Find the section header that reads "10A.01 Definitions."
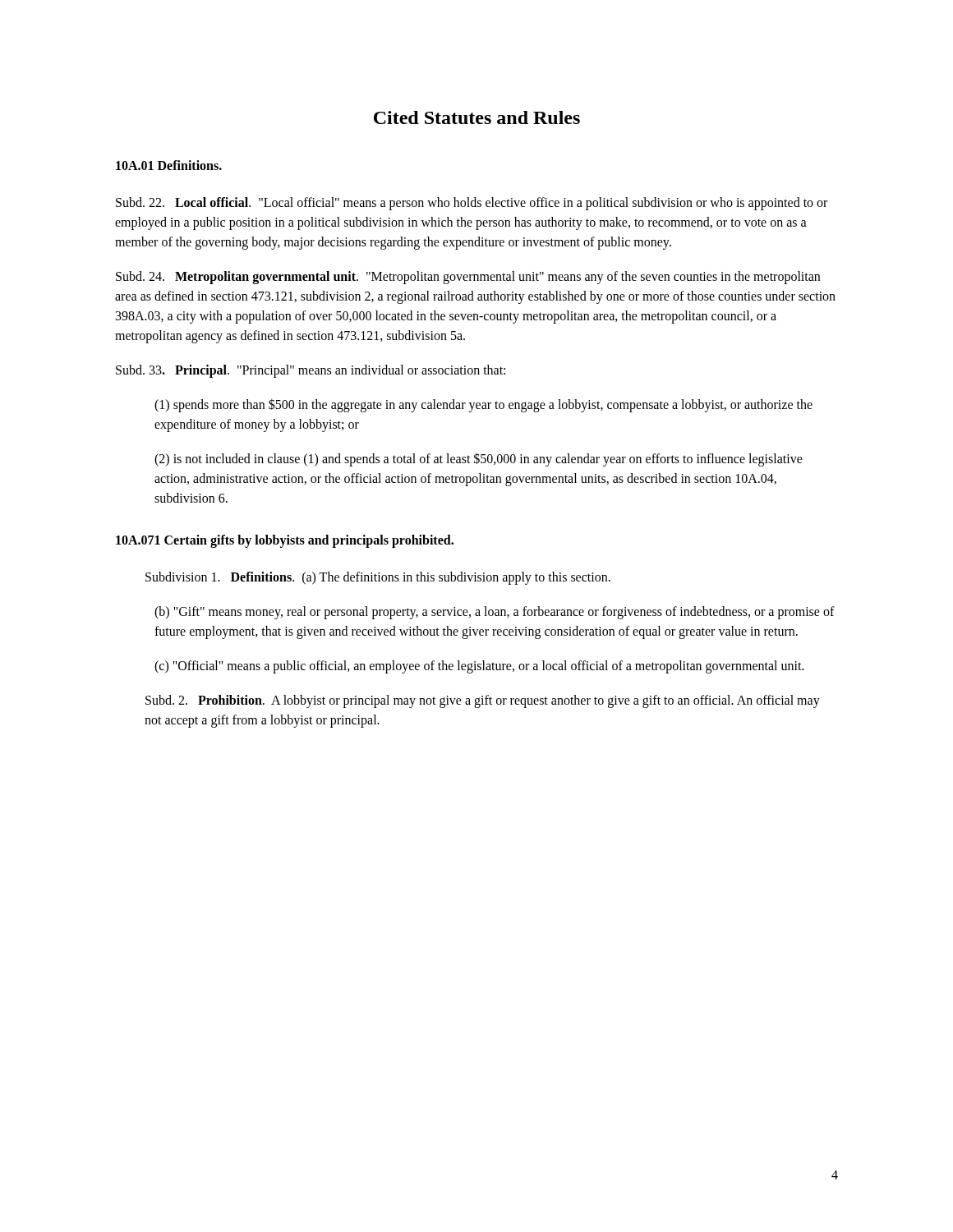Screen dimensions: 1232x953 click(169, 166)
